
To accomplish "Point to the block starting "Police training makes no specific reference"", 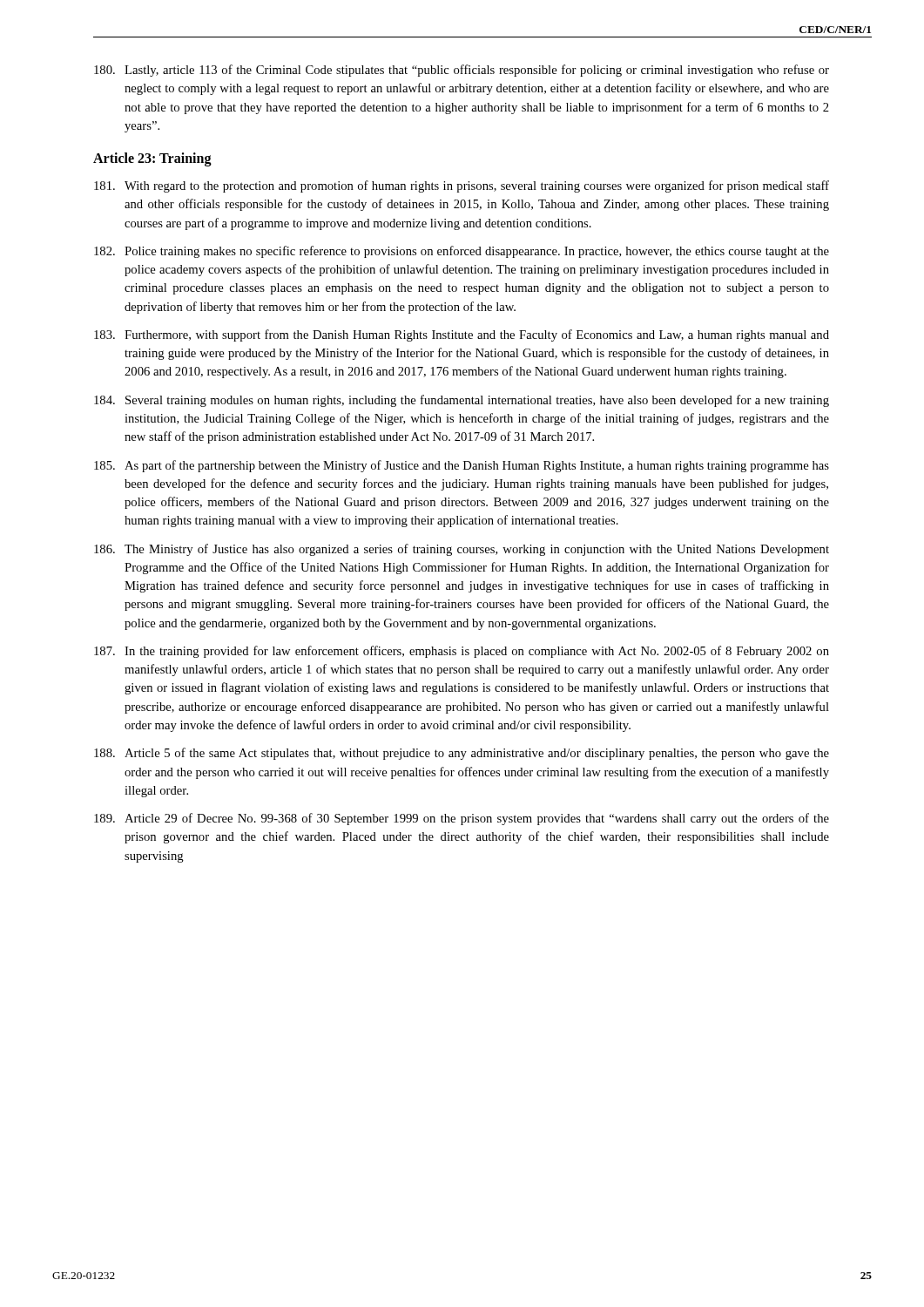I will click(462, 279).
